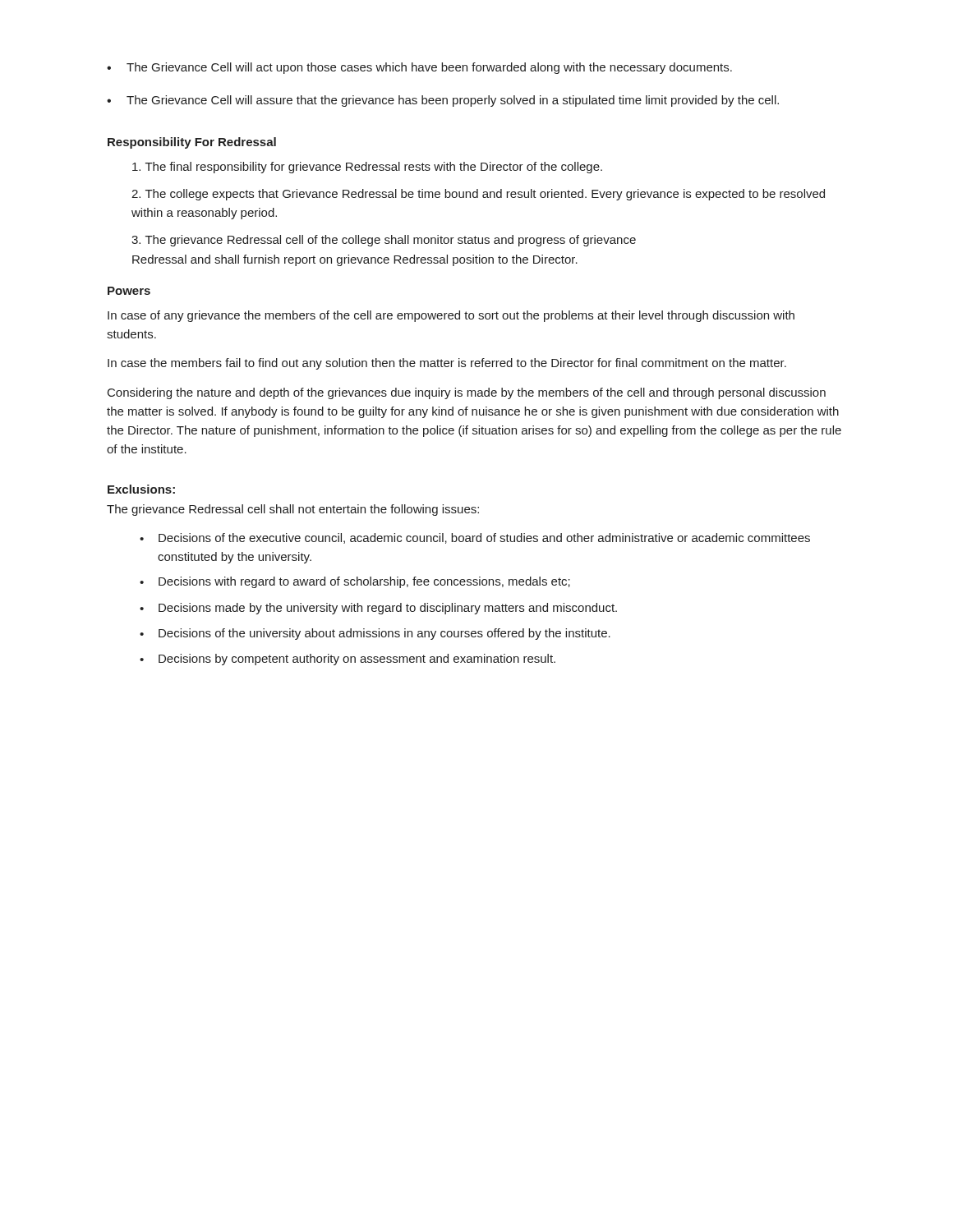Locate the block of text that opens with "• Decisions with regard"
The image size is (953, 1232).
point(355,582)
